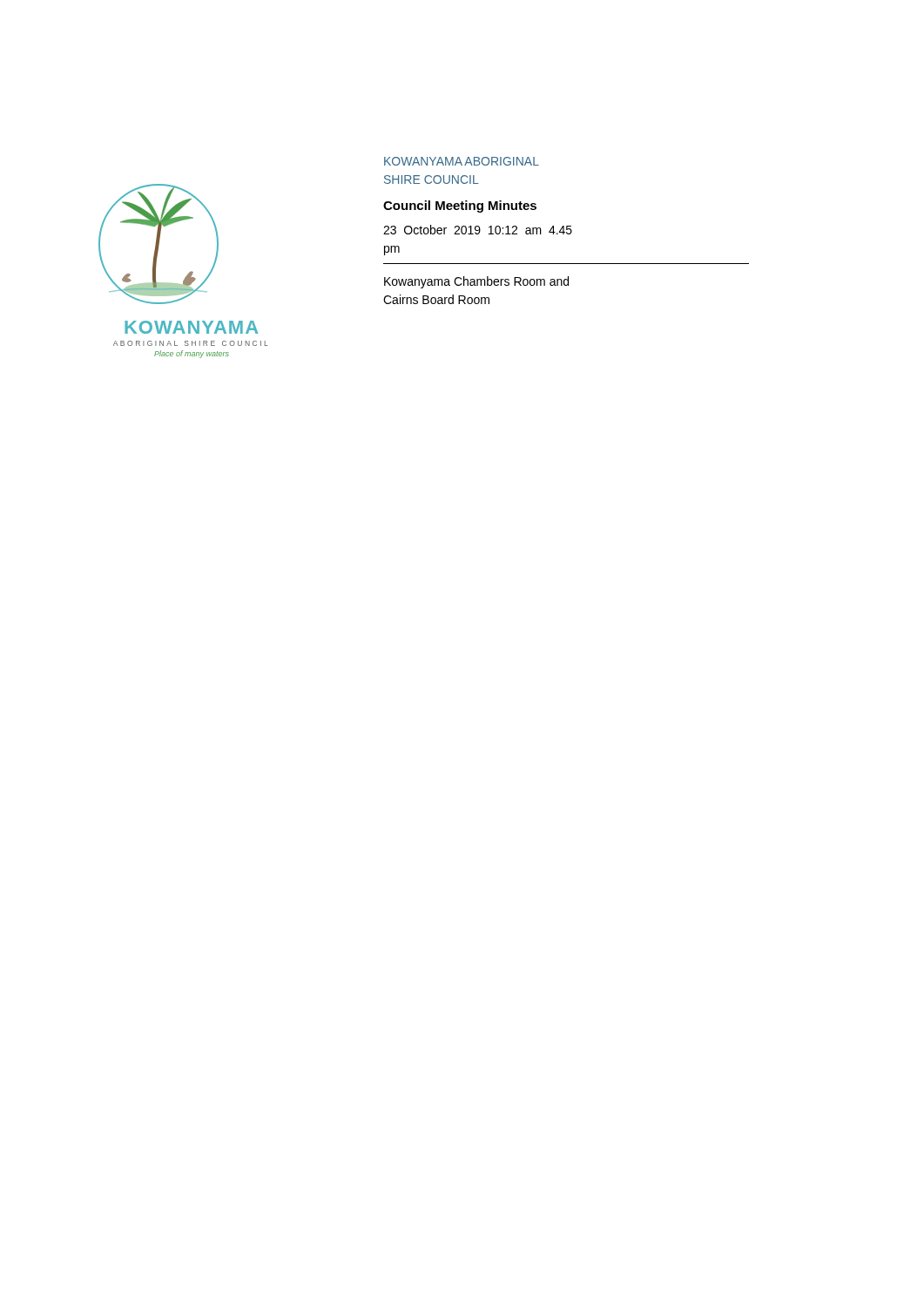This screenshot has height=1307, width=924.
Task: Click where it says "Kowanyama Chambers Room andCairns Board Room"
Action: click(476, 291)
